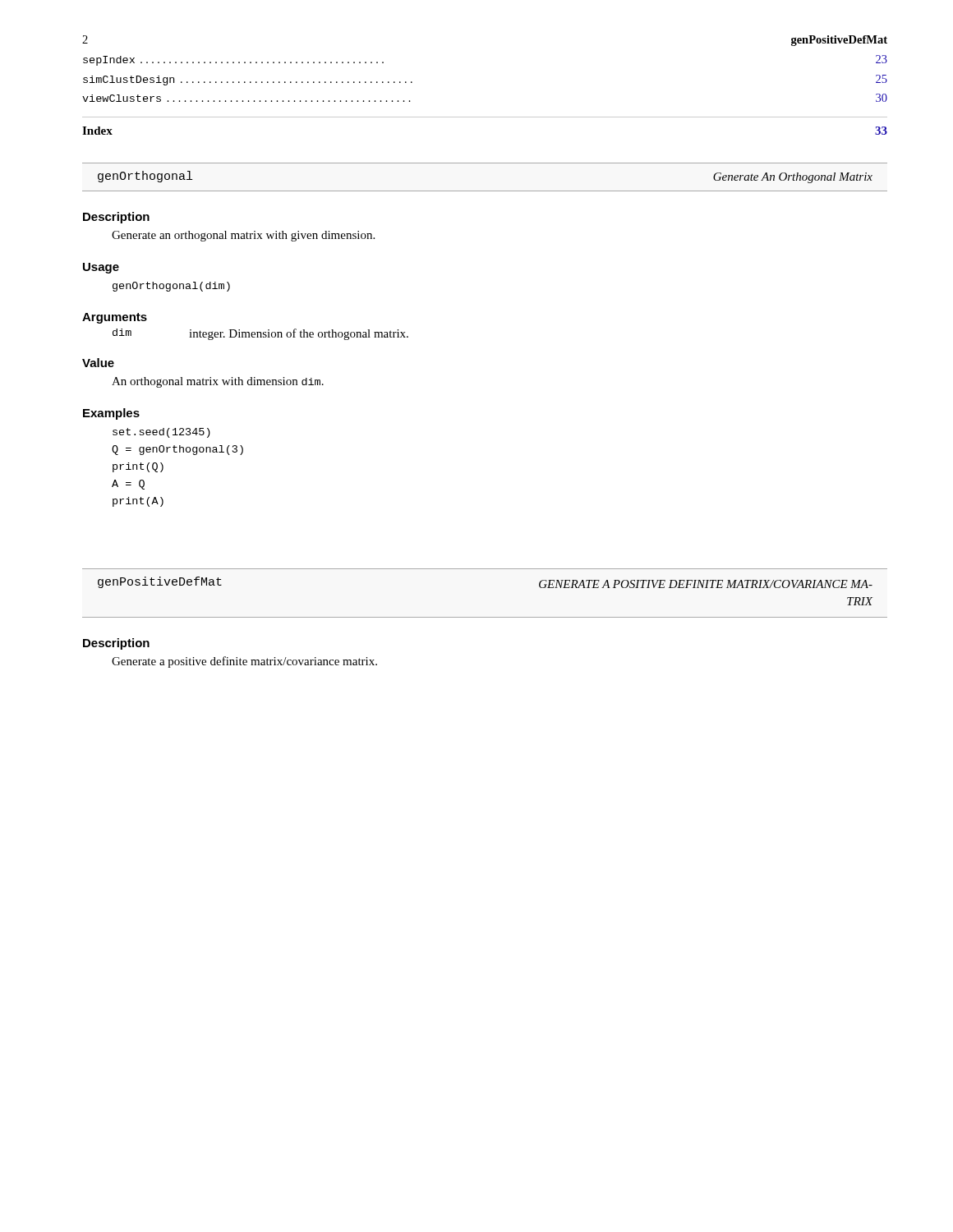The width and height of the screenshot is (953, 1232).
Task: Navigate to the region starting "viewClusters . . . . . . ."
Action: click(119, 97)
